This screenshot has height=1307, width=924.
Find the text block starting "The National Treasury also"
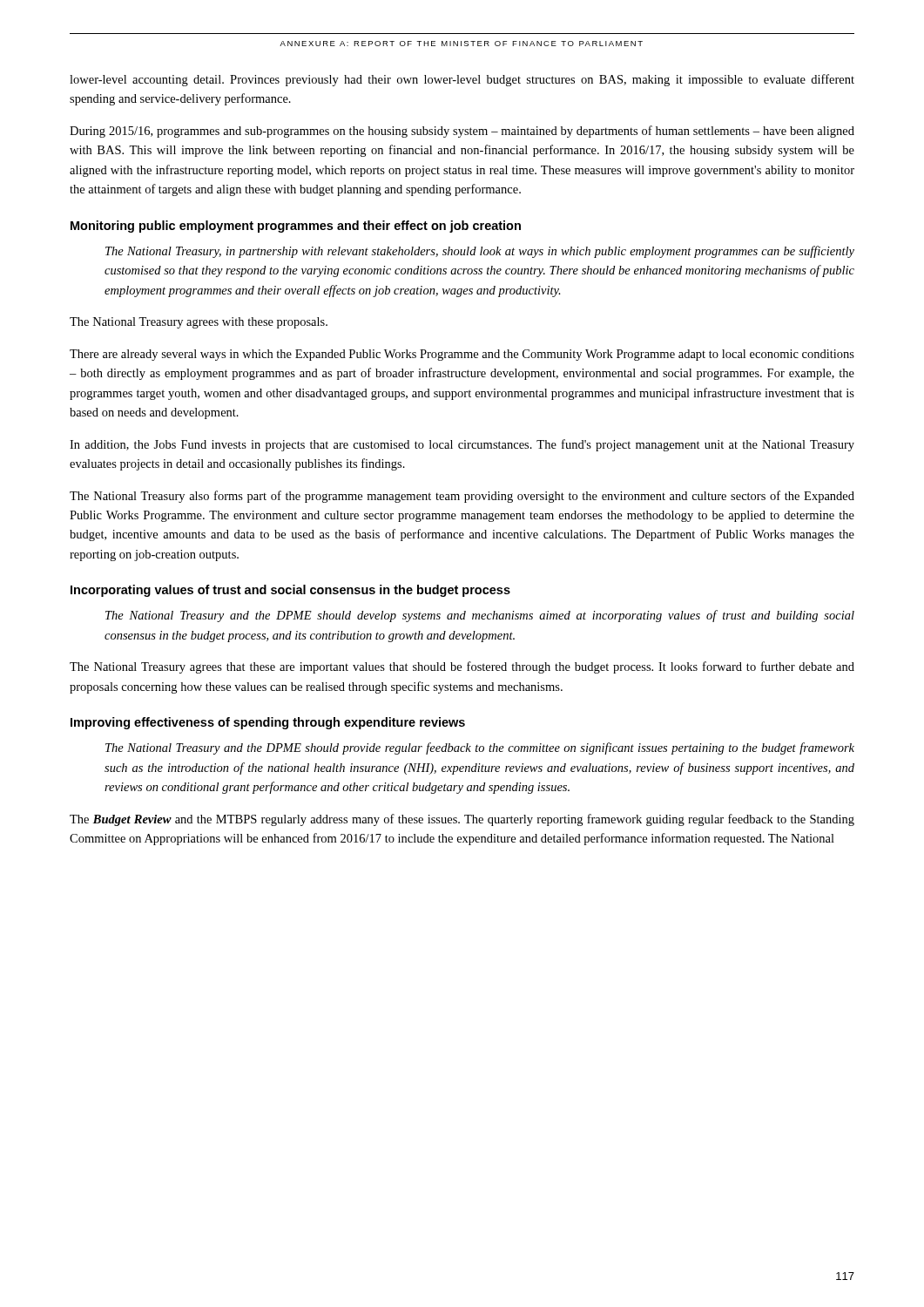coord(462,525)
